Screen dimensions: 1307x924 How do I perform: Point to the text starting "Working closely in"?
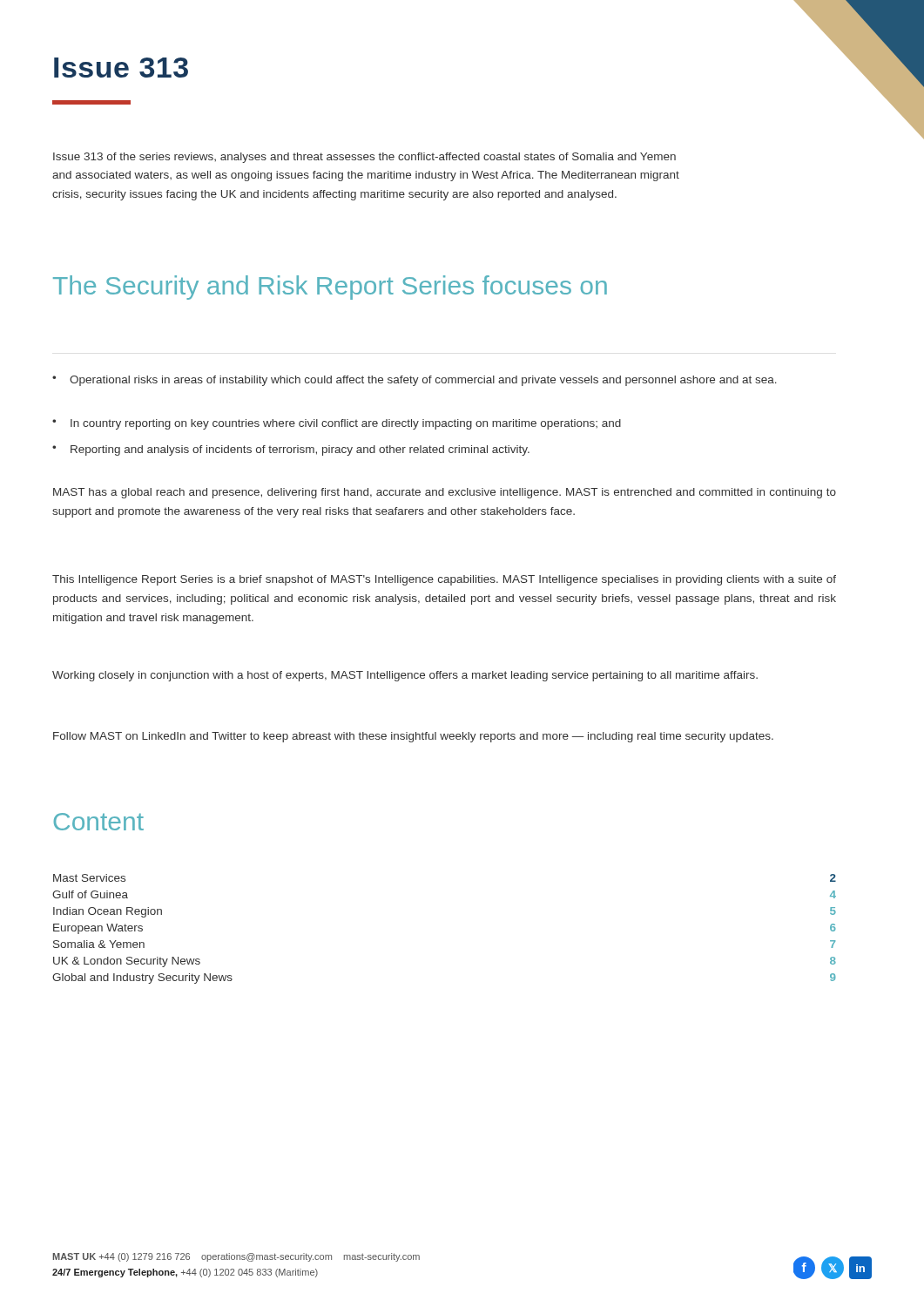coord(444,675)
